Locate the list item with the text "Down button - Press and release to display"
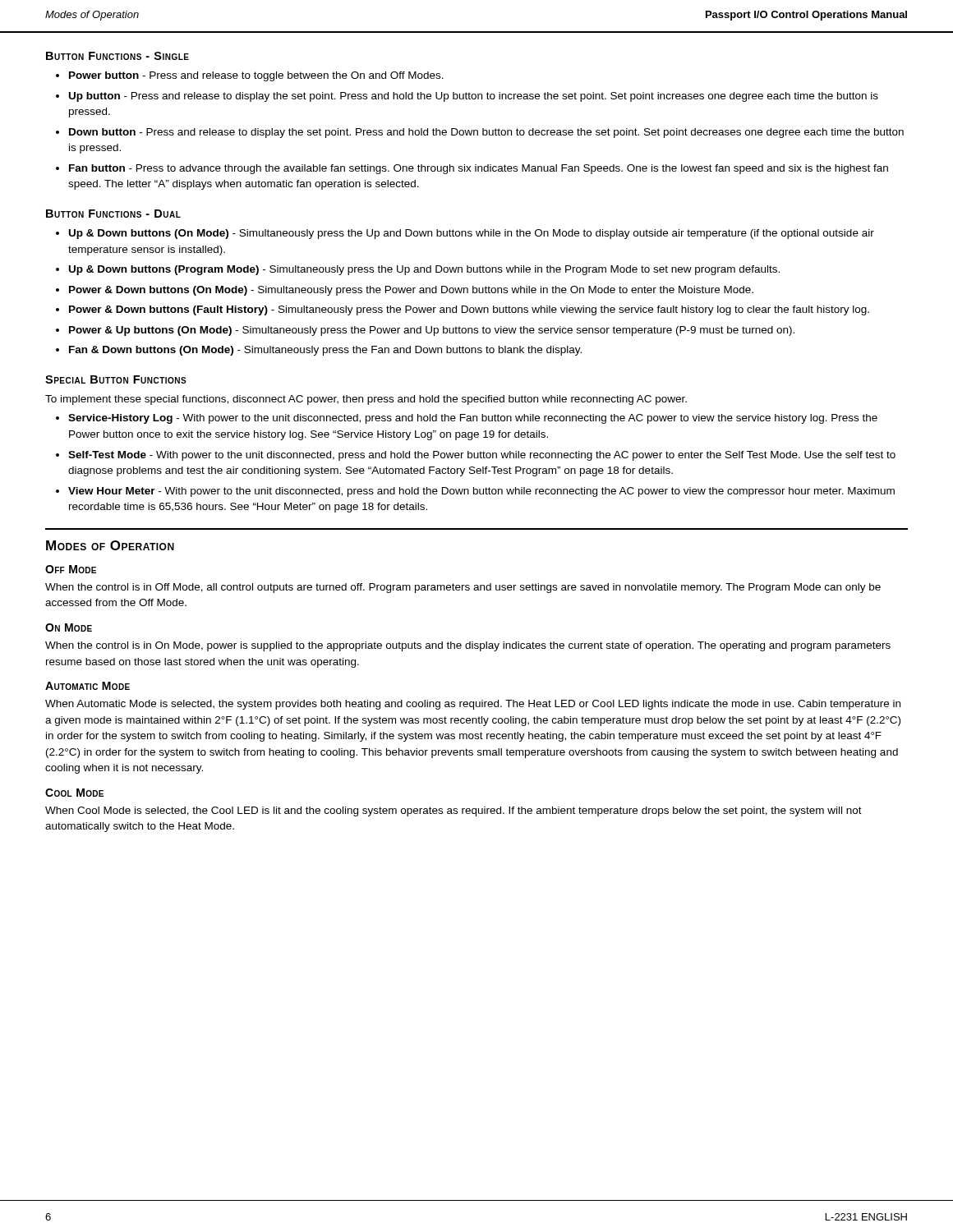This screenshot has height=1232, width=953. (x=486, y=140)
